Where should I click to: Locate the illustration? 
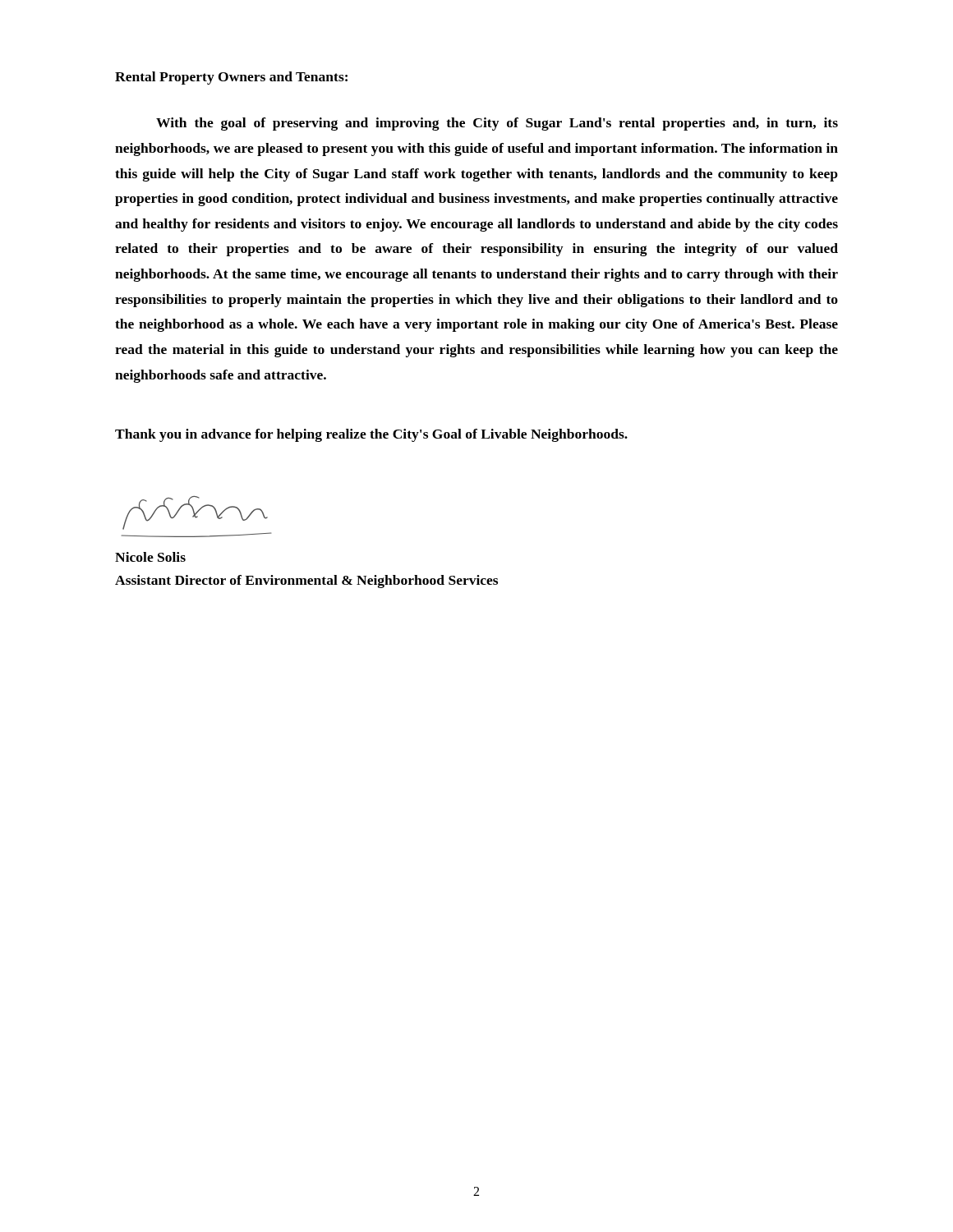tap(476, 516)
